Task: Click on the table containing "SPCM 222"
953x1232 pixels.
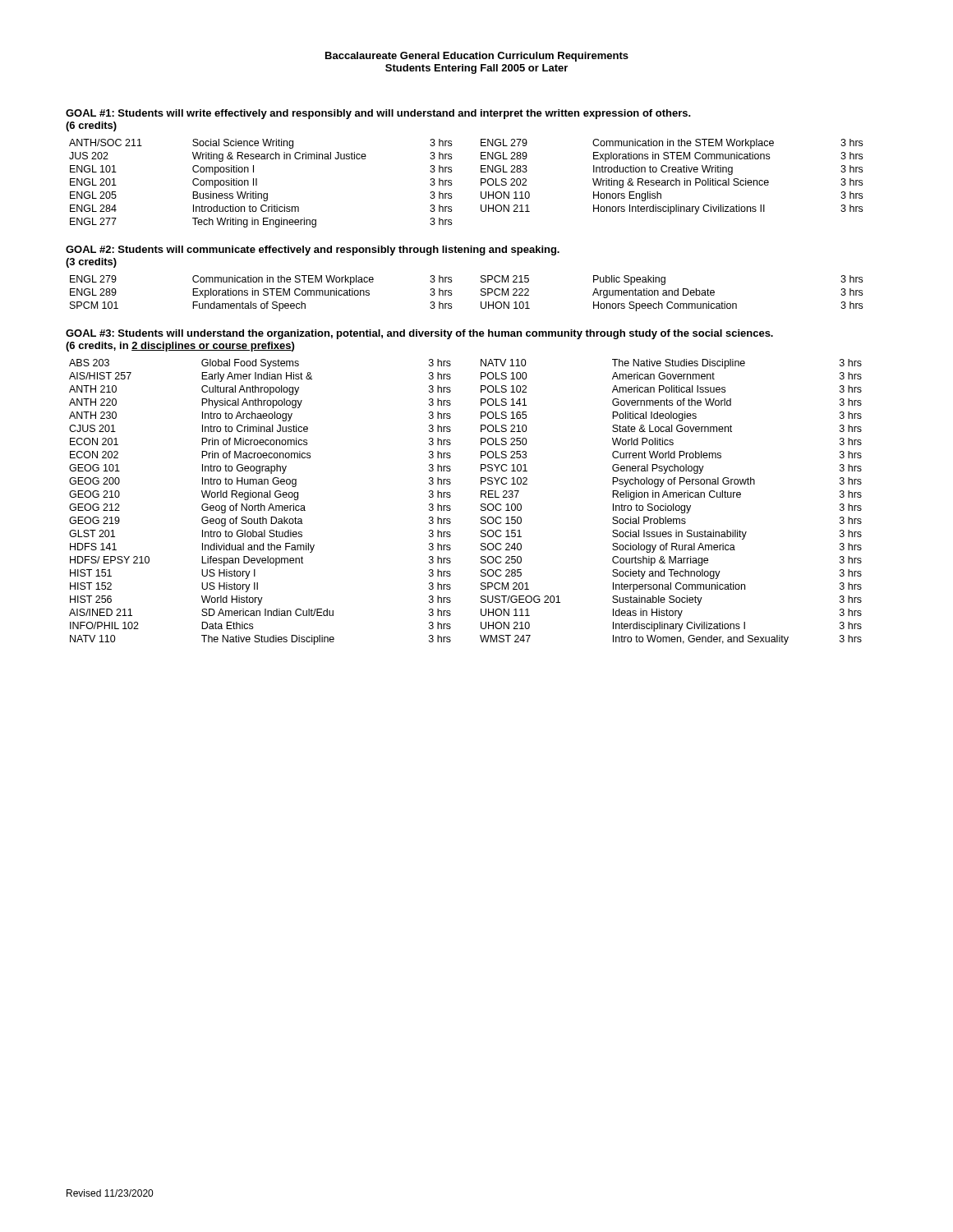Action: [476, 292]
